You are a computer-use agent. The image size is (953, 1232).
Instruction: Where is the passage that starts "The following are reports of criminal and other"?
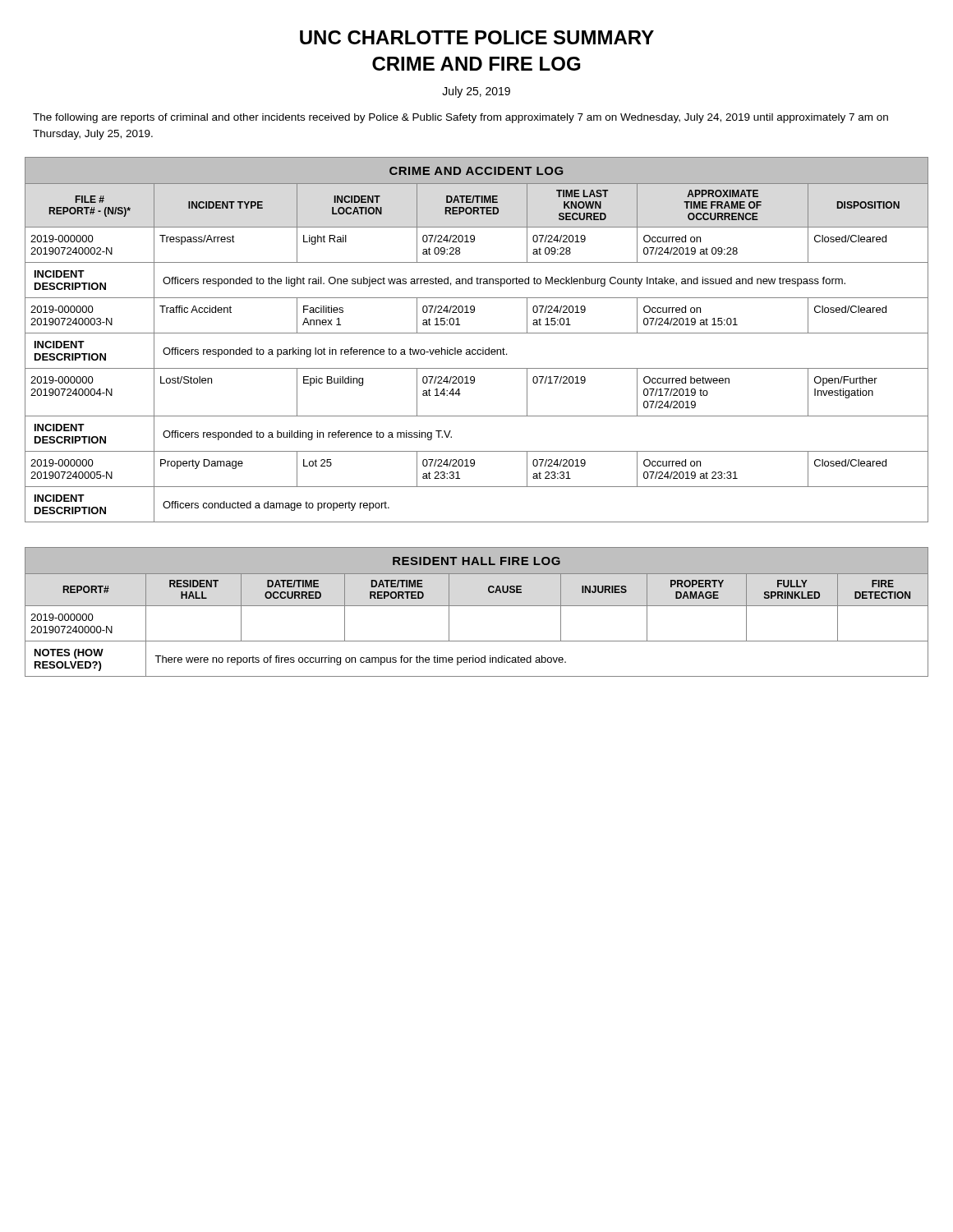click(x=461, y=125)
